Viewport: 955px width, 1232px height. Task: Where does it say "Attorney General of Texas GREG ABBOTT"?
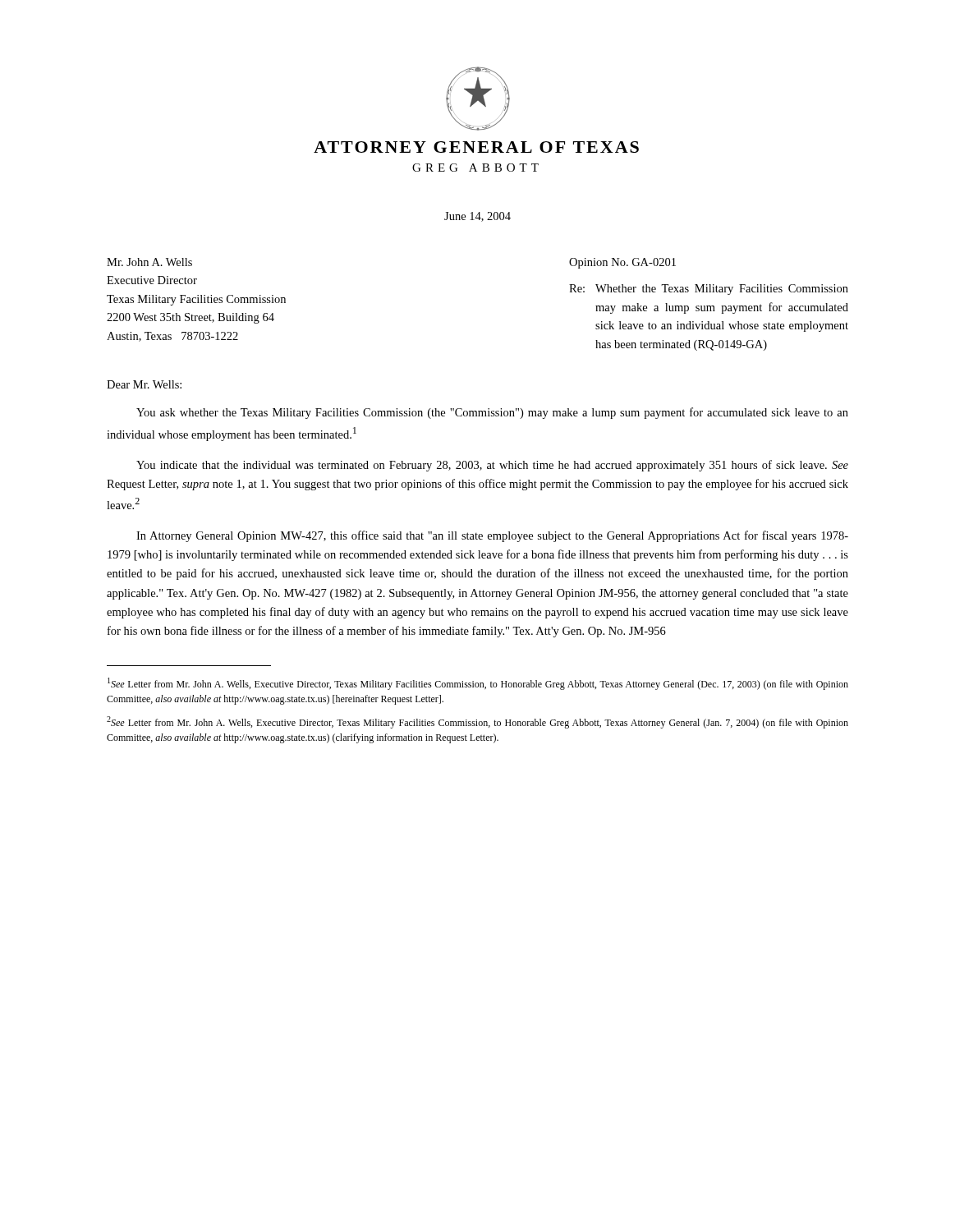(478, 156)
